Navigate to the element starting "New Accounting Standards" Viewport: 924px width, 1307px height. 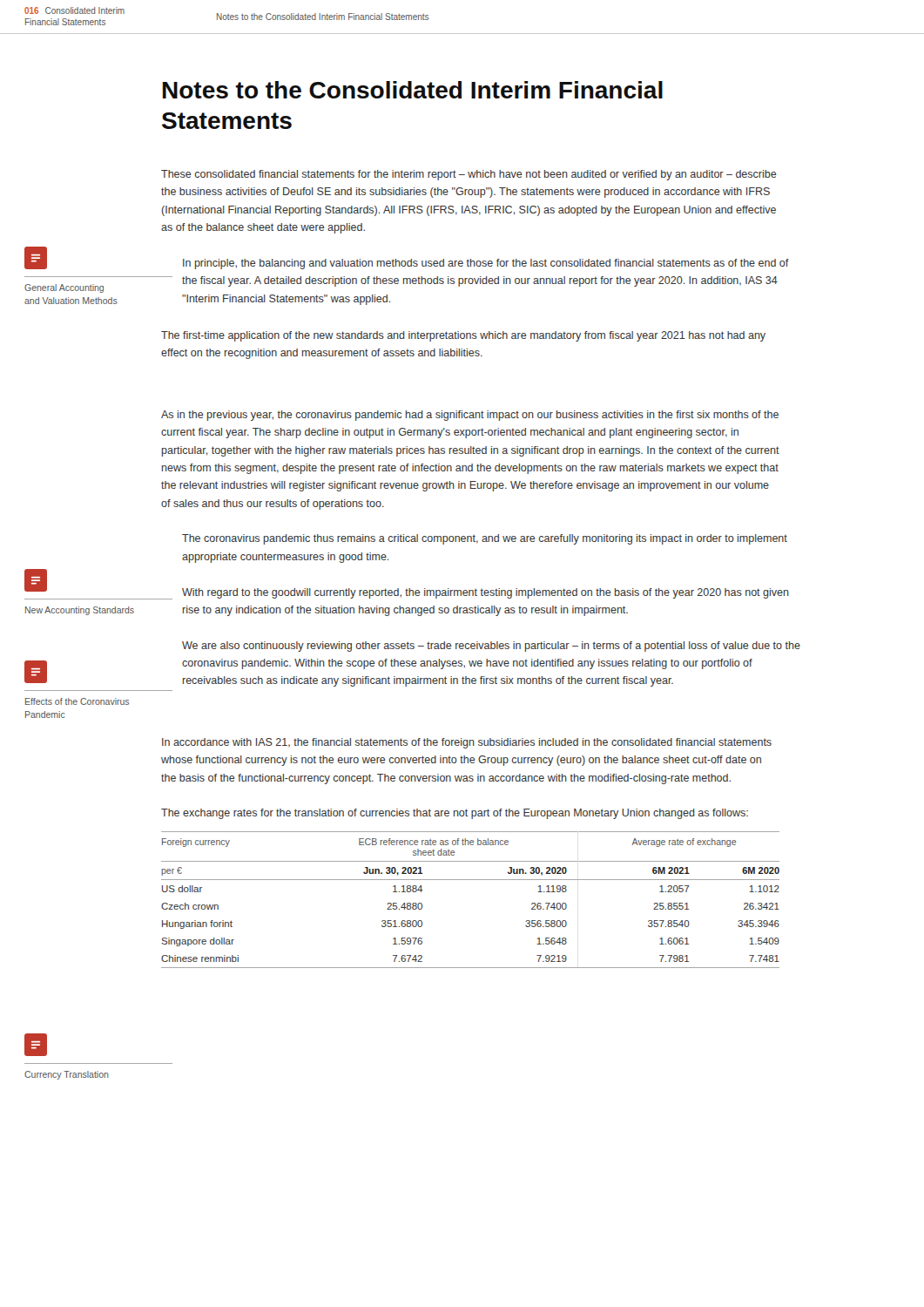(98, 593)
